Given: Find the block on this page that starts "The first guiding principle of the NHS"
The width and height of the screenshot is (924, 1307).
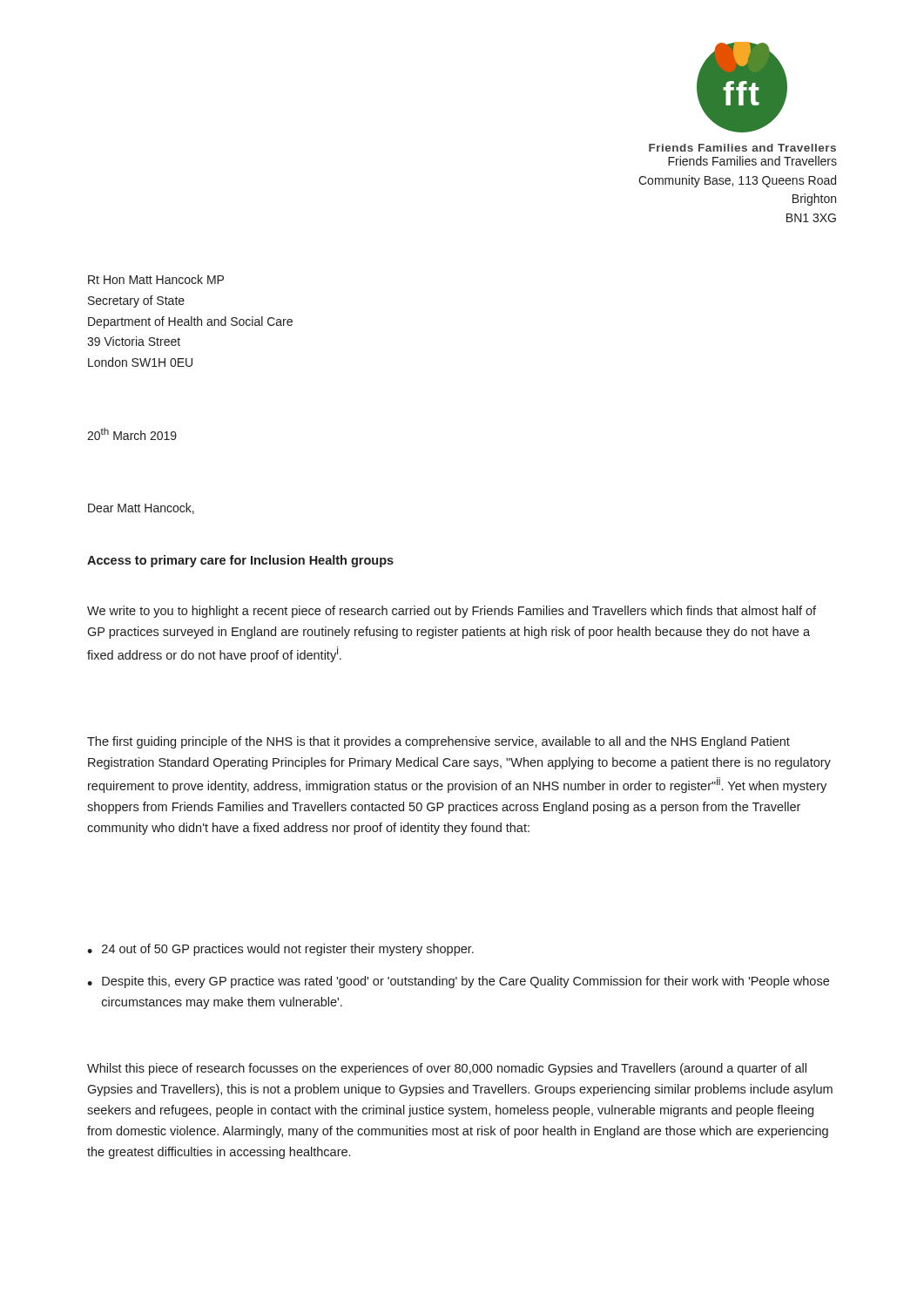Looking at the screenshot, I should [459, 784].
